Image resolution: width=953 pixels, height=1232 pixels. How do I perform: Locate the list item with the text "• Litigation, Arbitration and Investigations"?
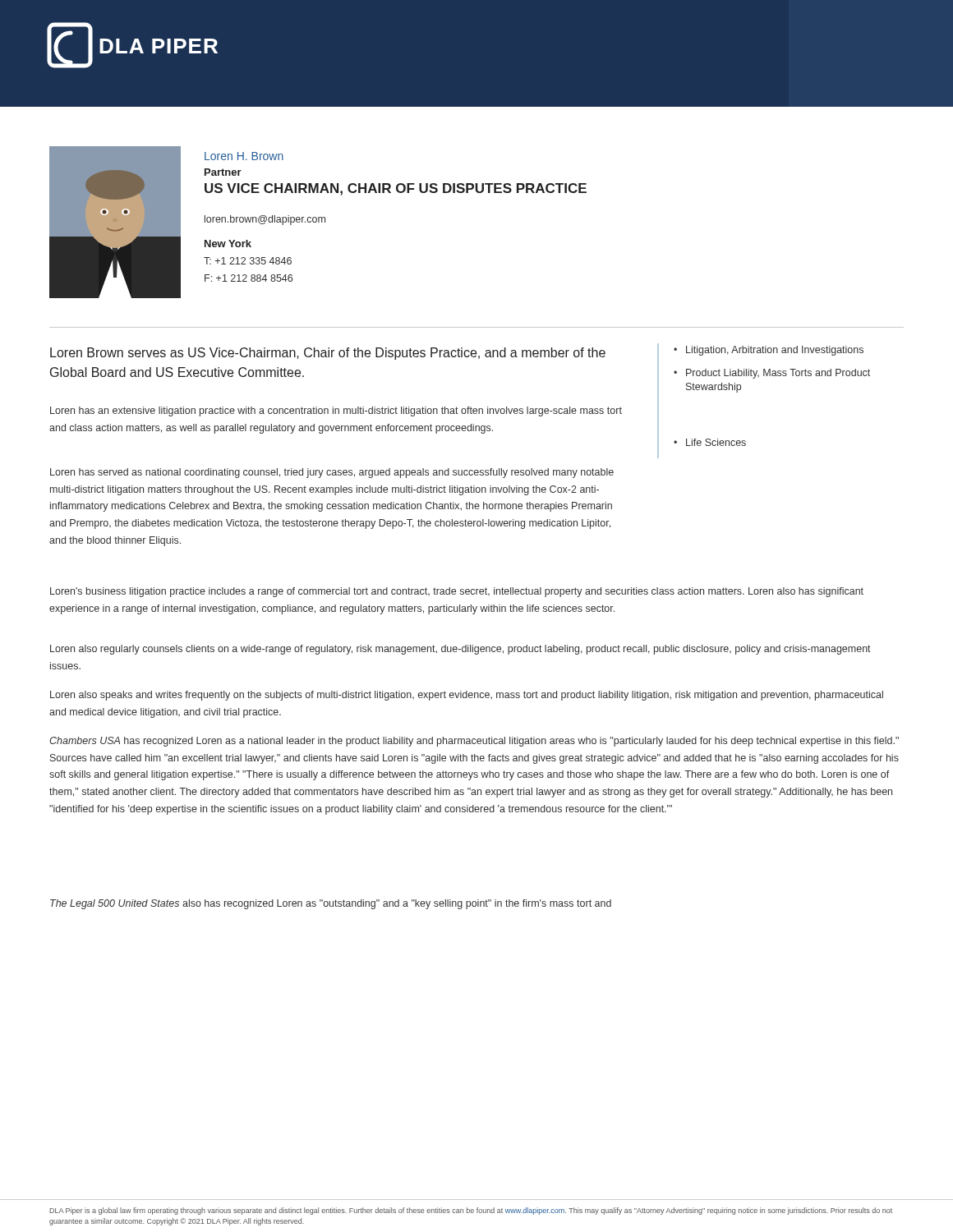(769, 351)
